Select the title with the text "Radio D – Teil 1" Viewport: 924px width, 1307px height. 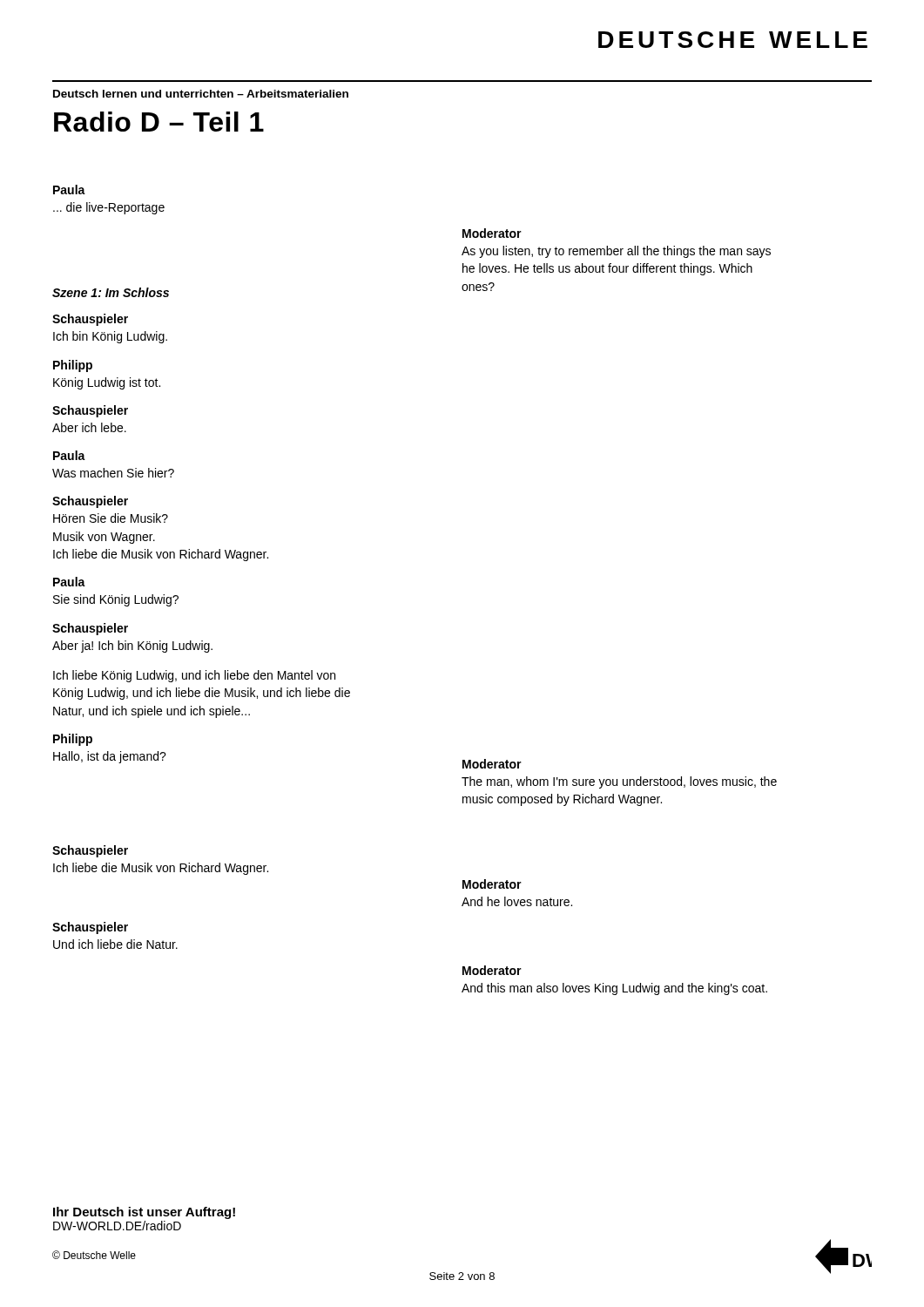(158, 122)
